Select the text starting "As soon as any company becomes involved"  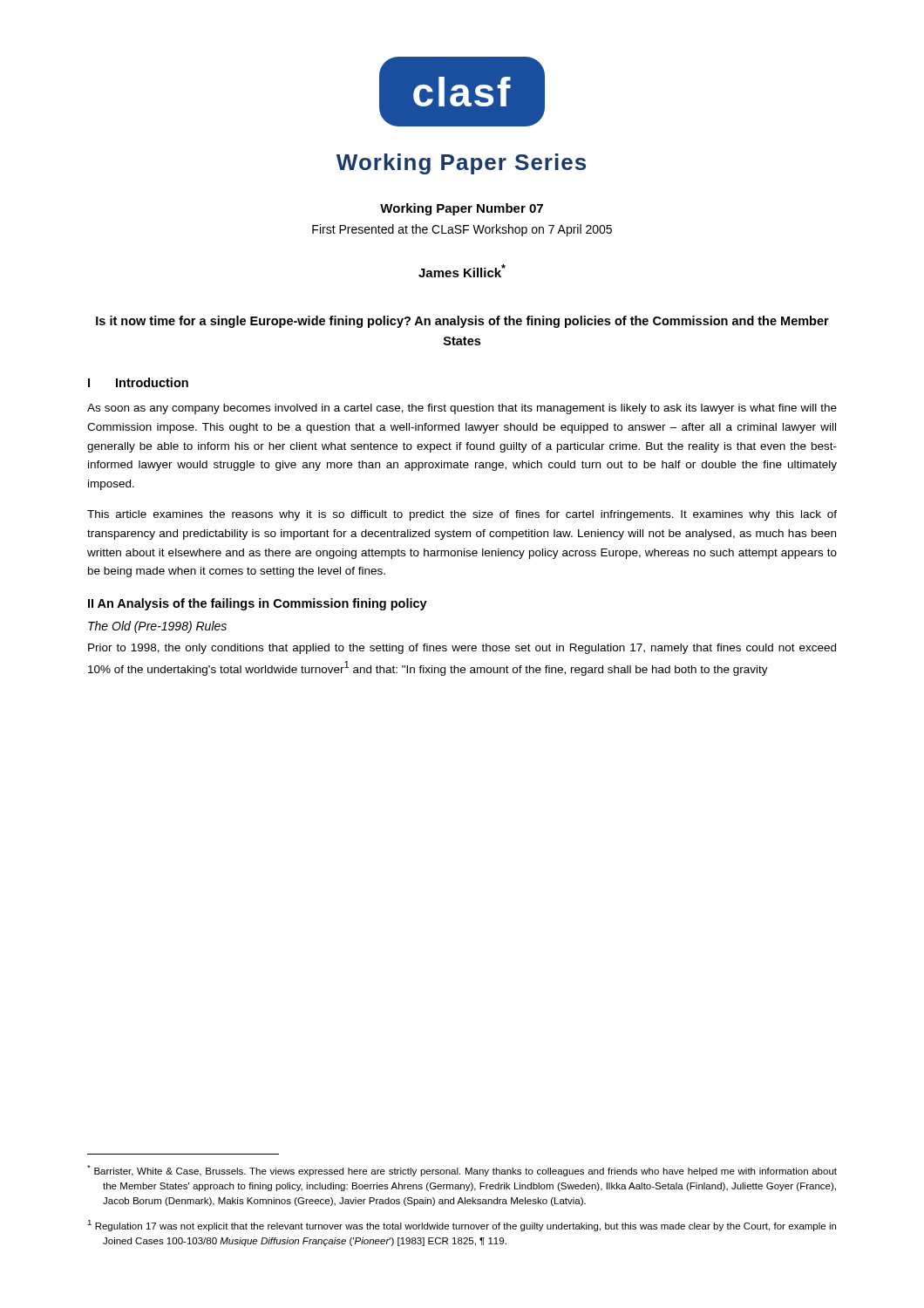[x=462, y=446]
